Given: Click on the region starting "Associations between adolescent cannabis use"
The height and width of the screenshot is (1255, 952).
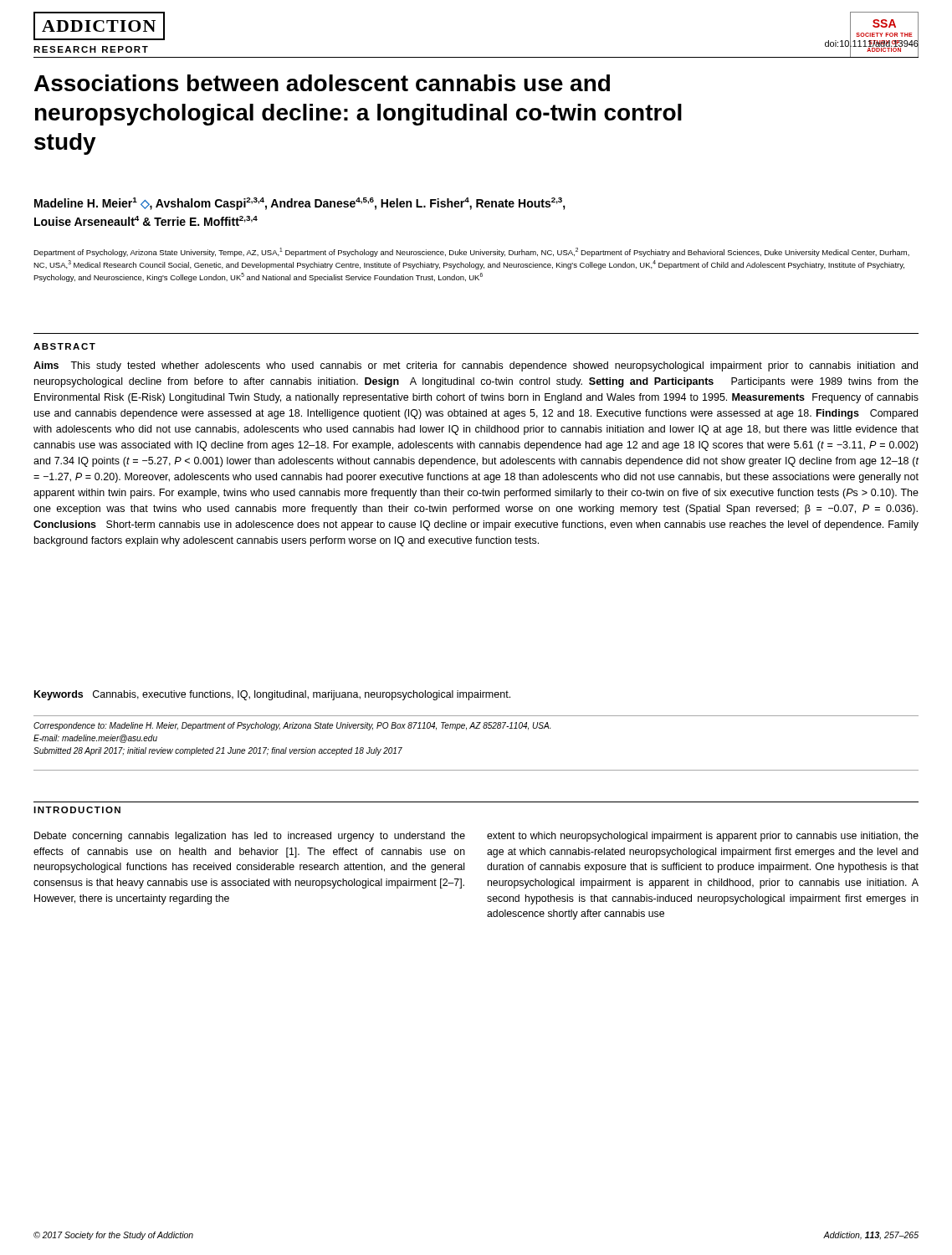Looking at the screenshot, I should click(x=476, y=113).
